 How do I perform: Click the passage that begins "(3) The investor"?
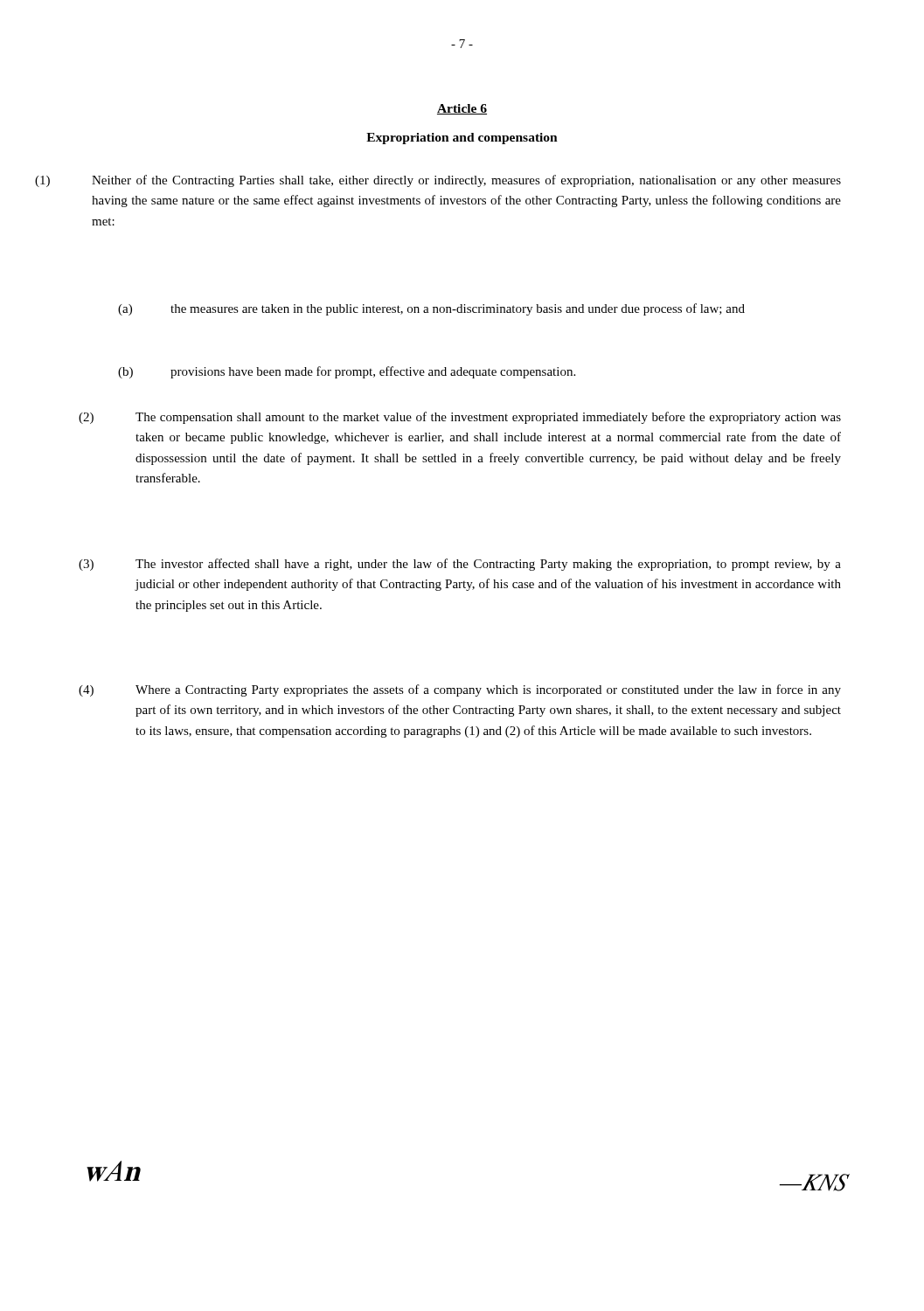coord(488,583)
